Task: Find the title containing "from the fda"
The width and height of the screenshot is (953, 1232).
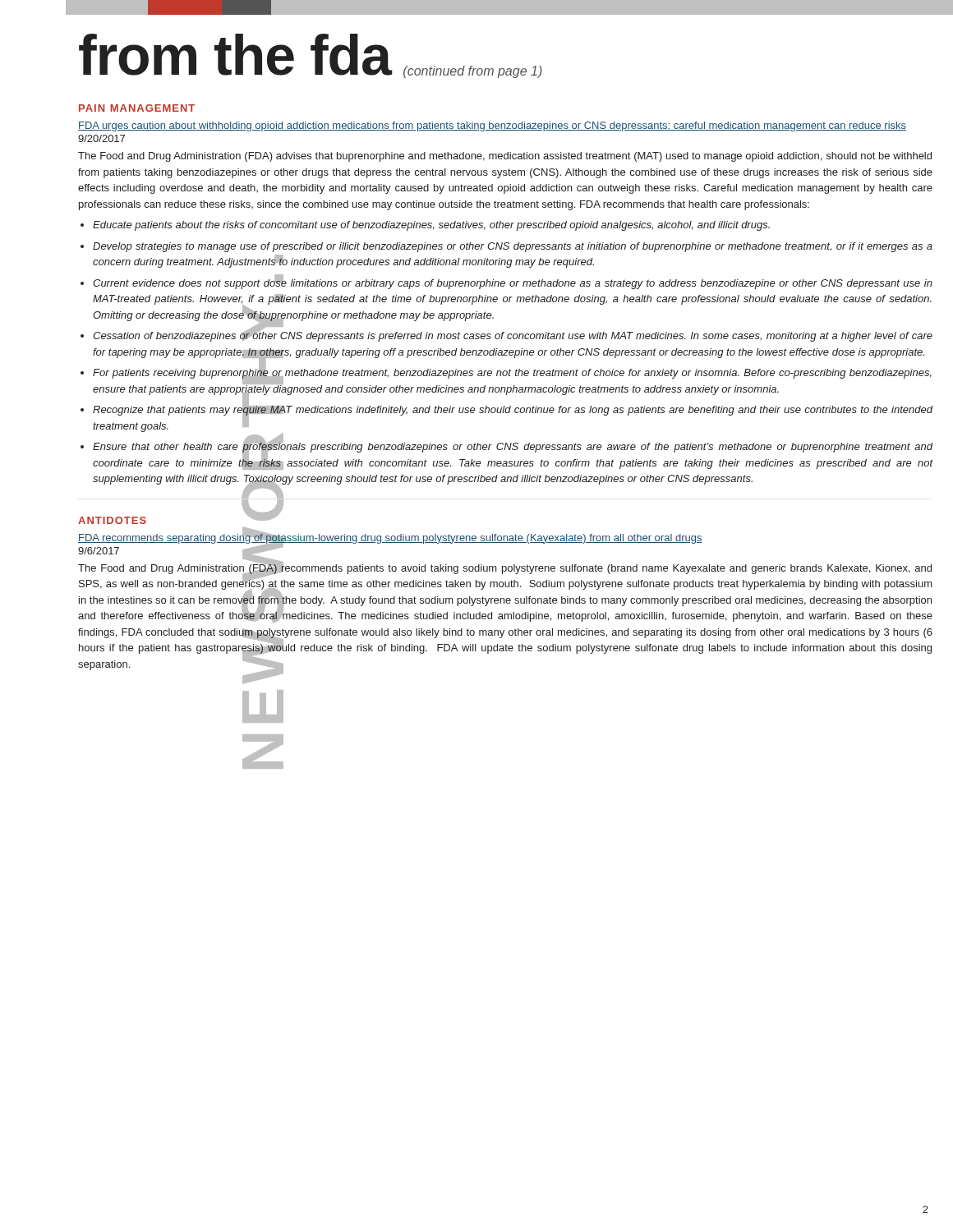Action: (x=310, y=55)
